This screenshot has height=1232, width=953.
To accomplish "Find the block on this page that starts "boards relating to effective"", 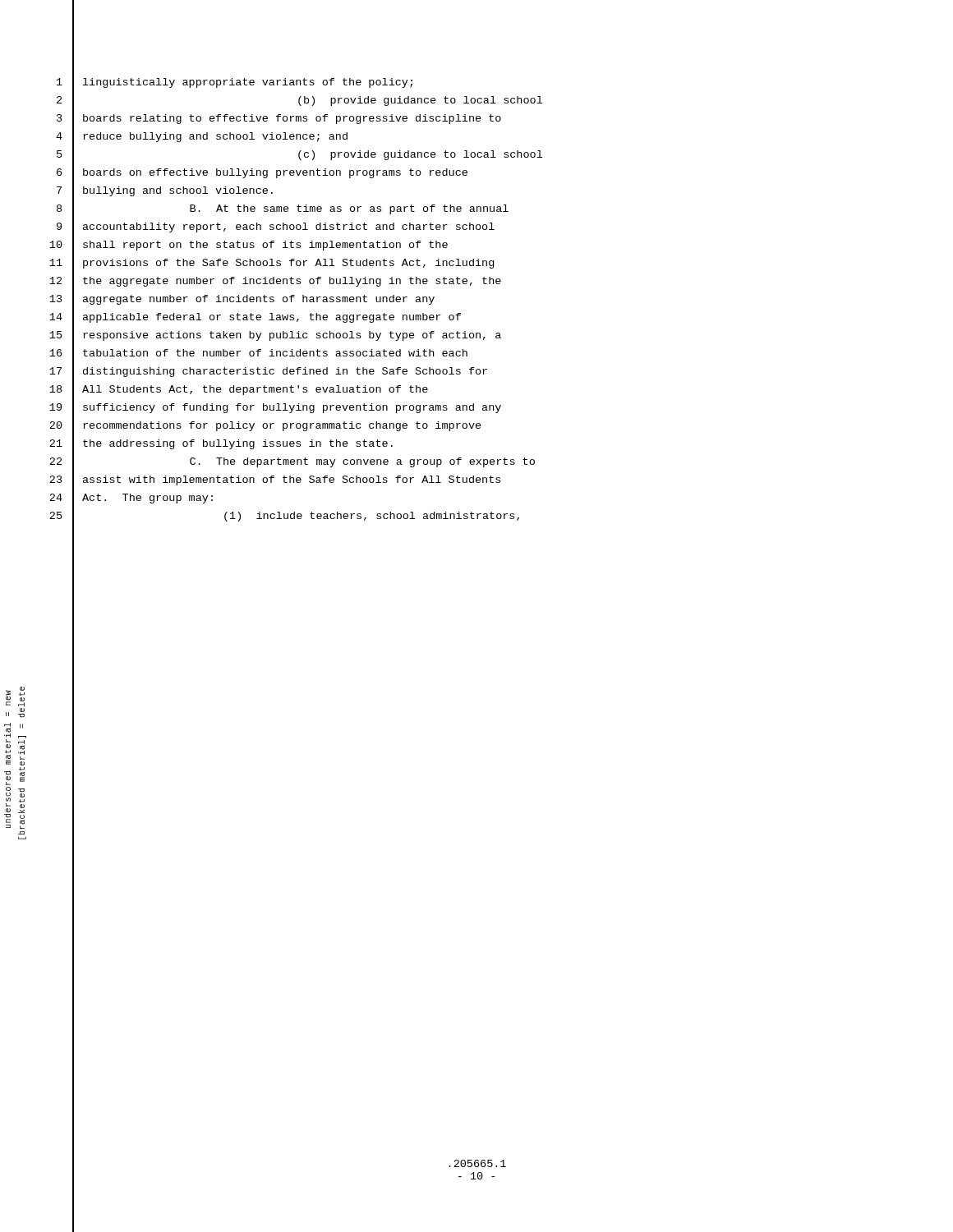I will 292,119.
